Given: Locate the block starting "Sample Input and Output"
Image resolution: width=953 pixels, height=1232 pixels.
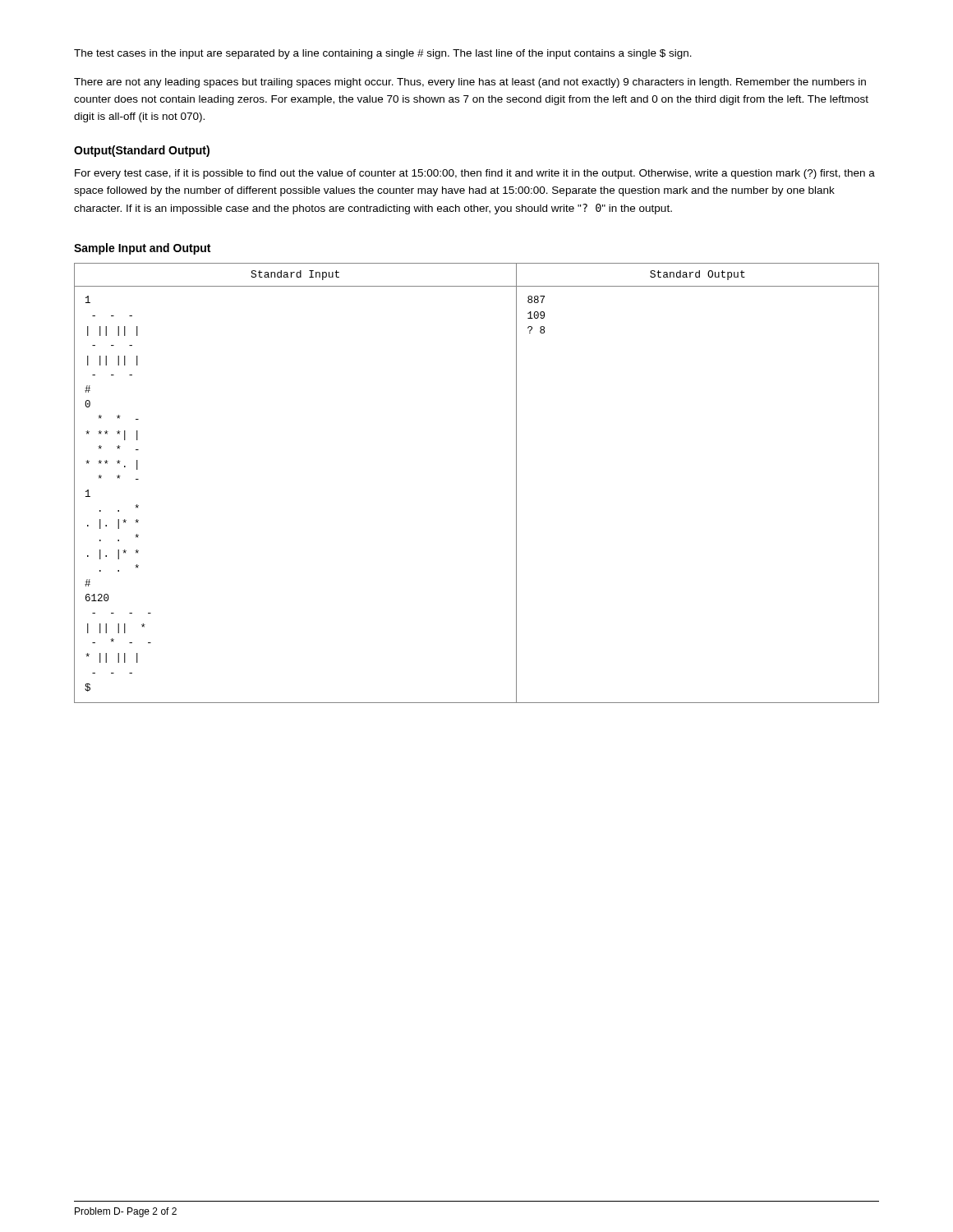Looking at the screenshot, I should 142,248.
